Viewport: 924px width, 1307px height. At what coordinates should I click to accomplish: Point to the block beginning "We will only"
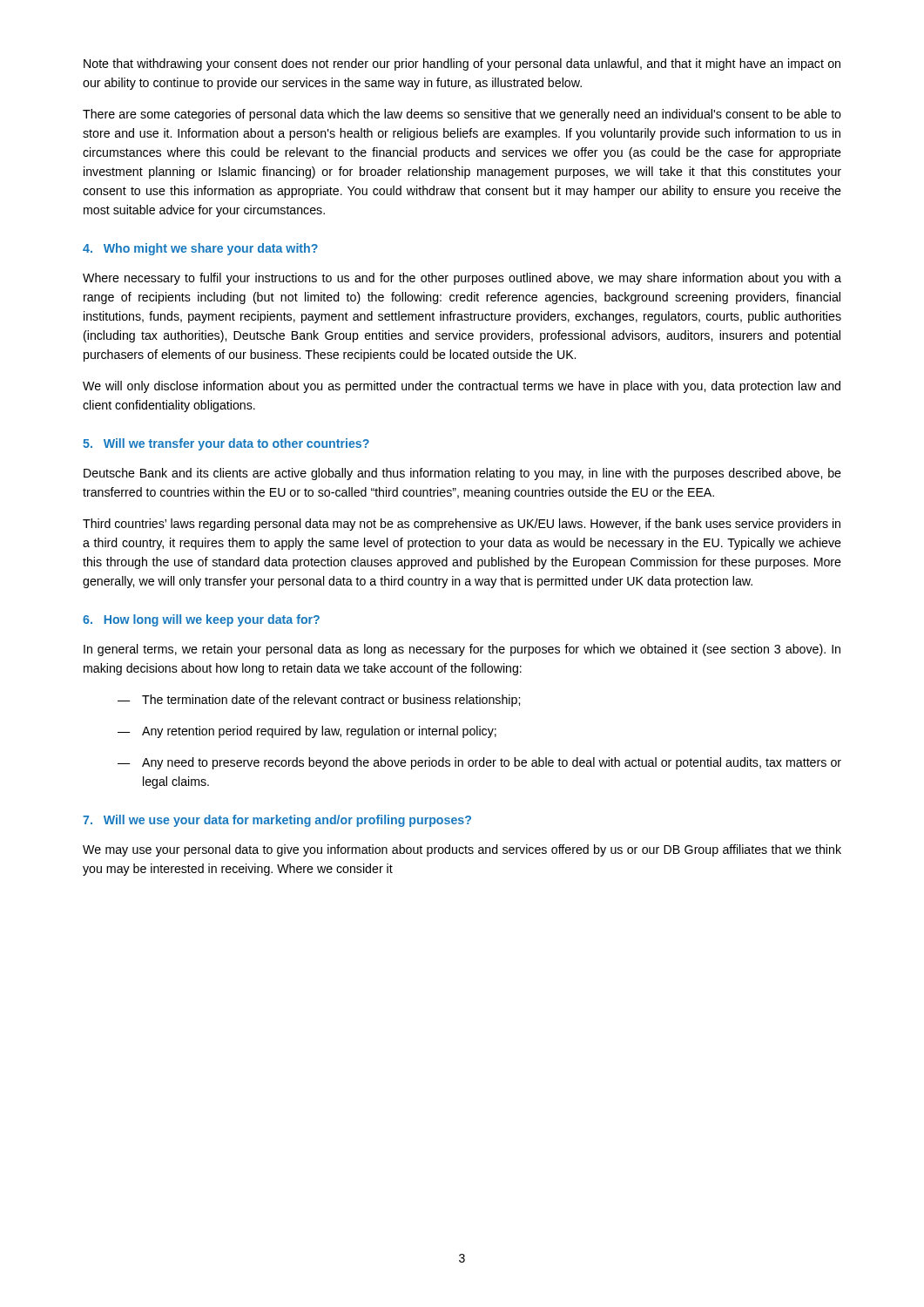[x=462, y=396]
